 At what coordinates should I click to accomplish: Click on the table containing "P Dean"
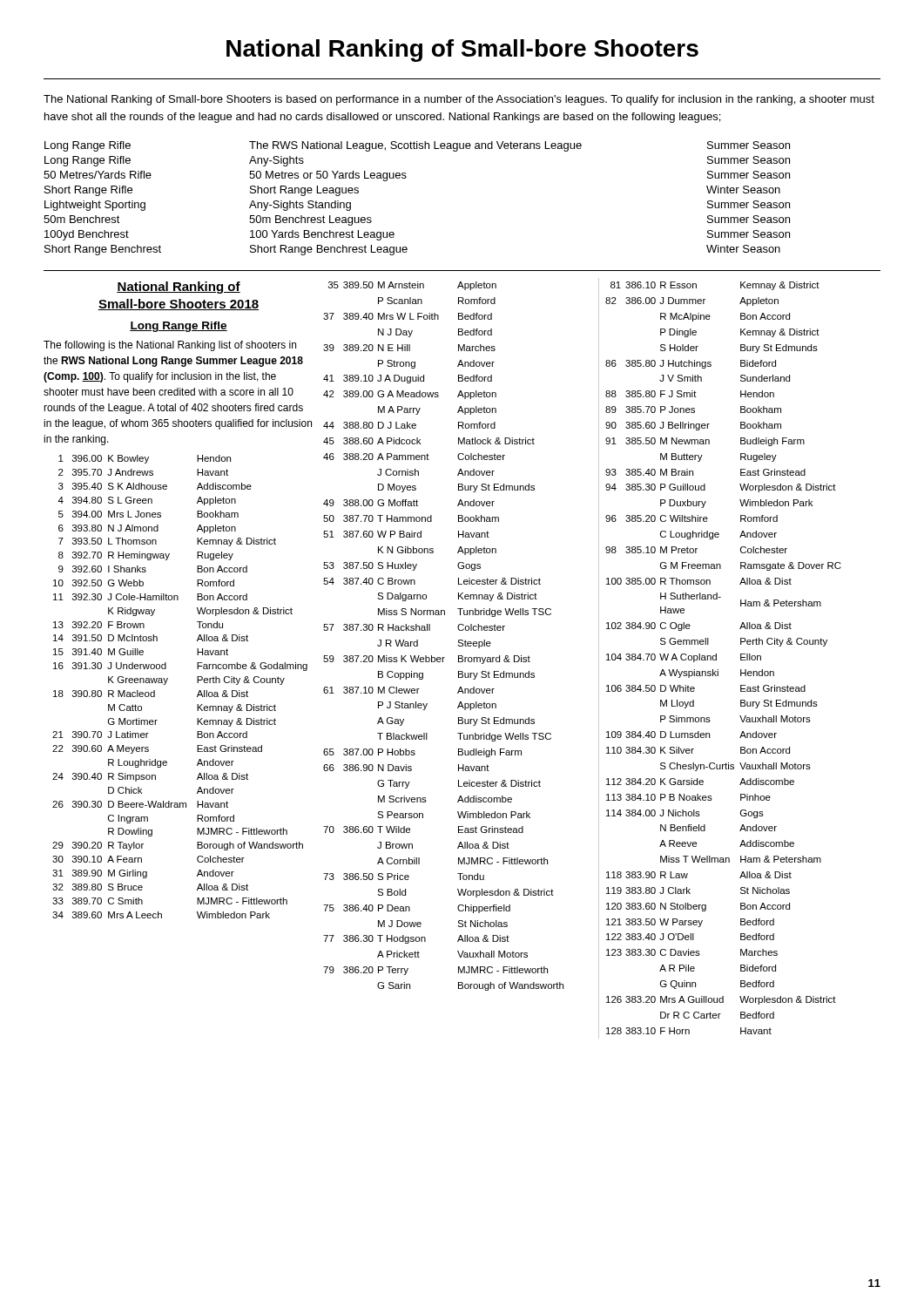(x=460, y=659)
